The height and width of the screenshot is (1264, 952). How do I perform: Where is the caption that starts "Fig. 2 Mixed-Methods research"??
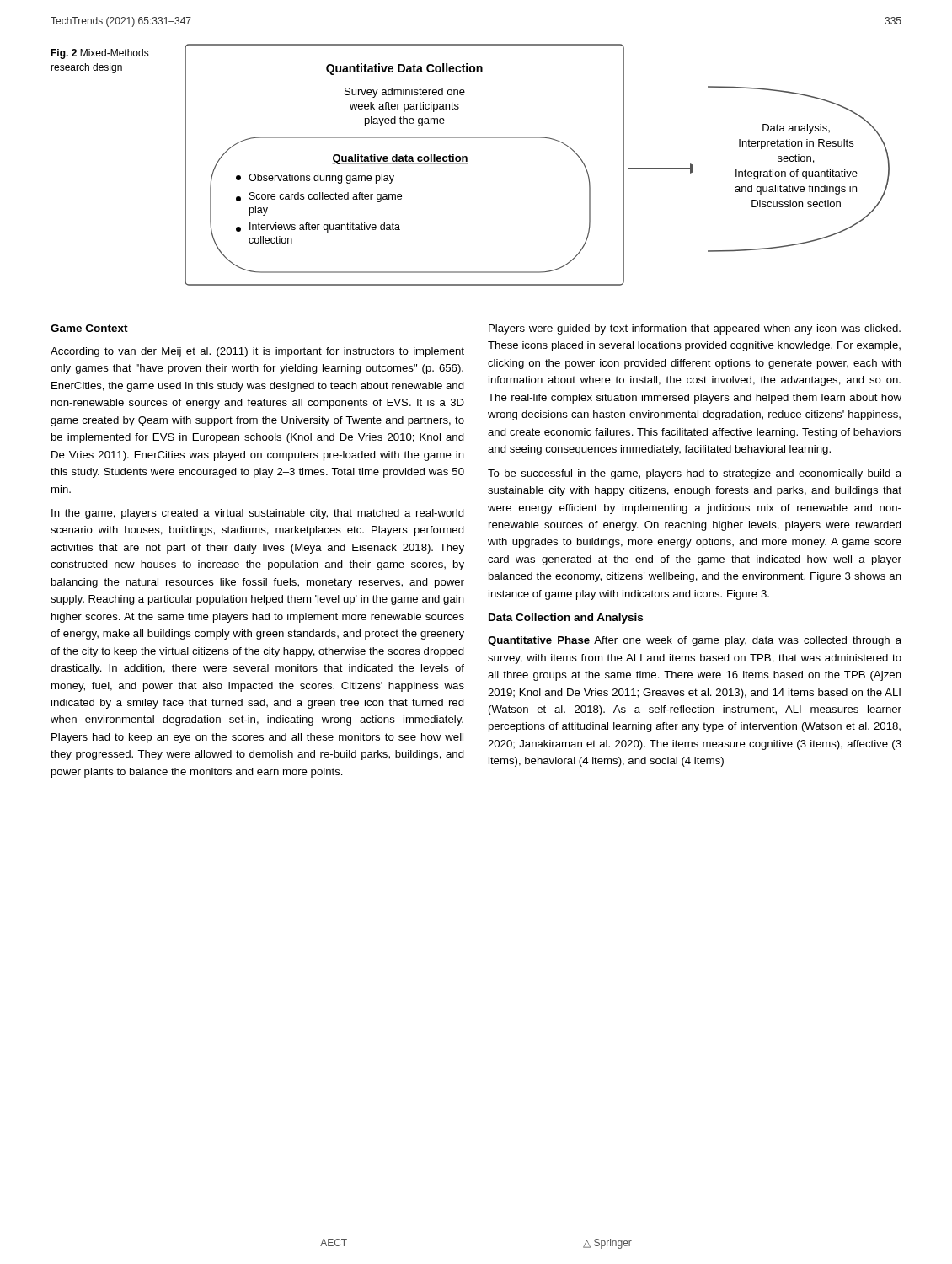pyautogui.click(x=100, y=60)
